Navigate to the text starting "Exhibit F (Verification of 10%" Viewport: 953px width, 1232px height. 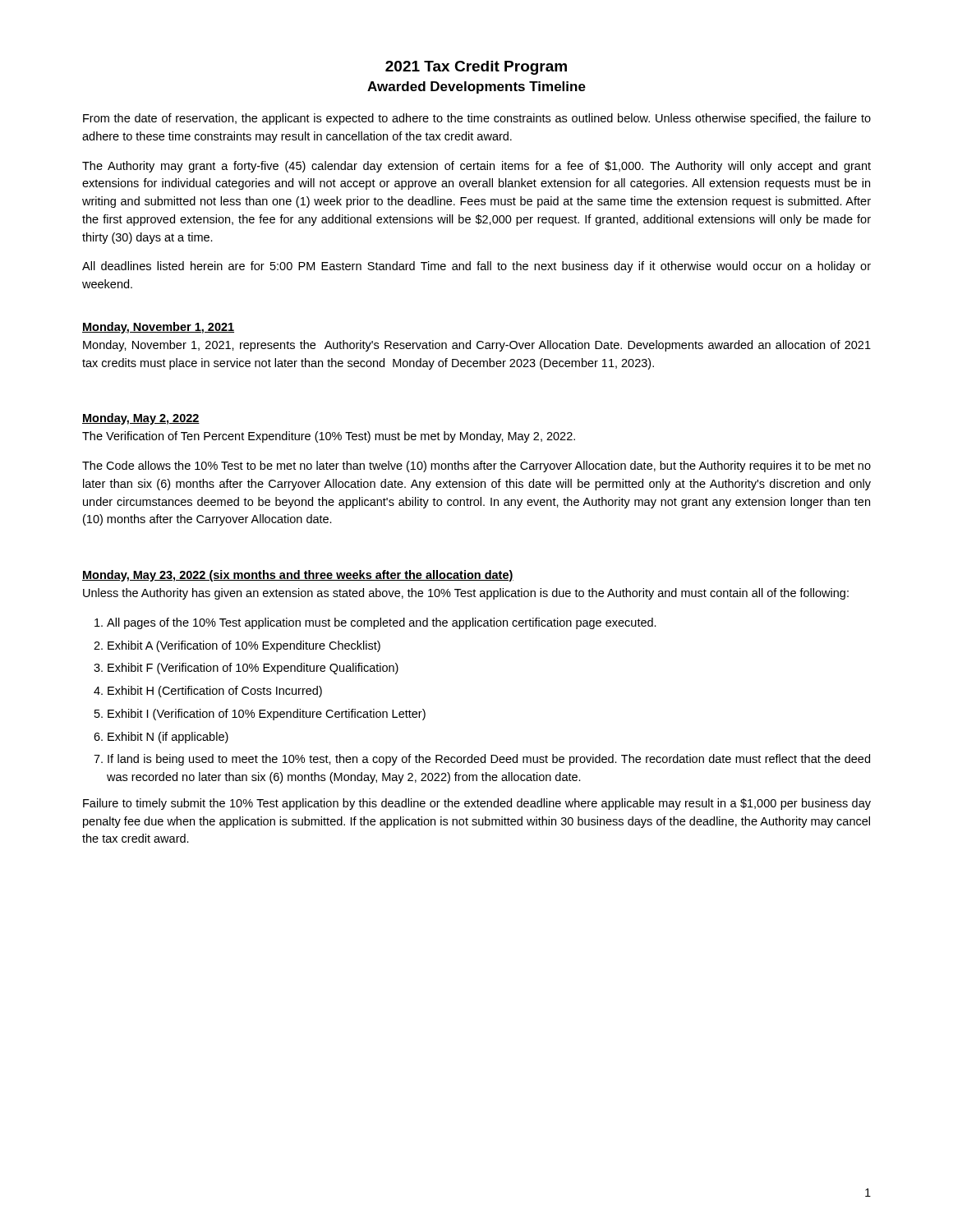pyautogui.click(x=253, y=669)
